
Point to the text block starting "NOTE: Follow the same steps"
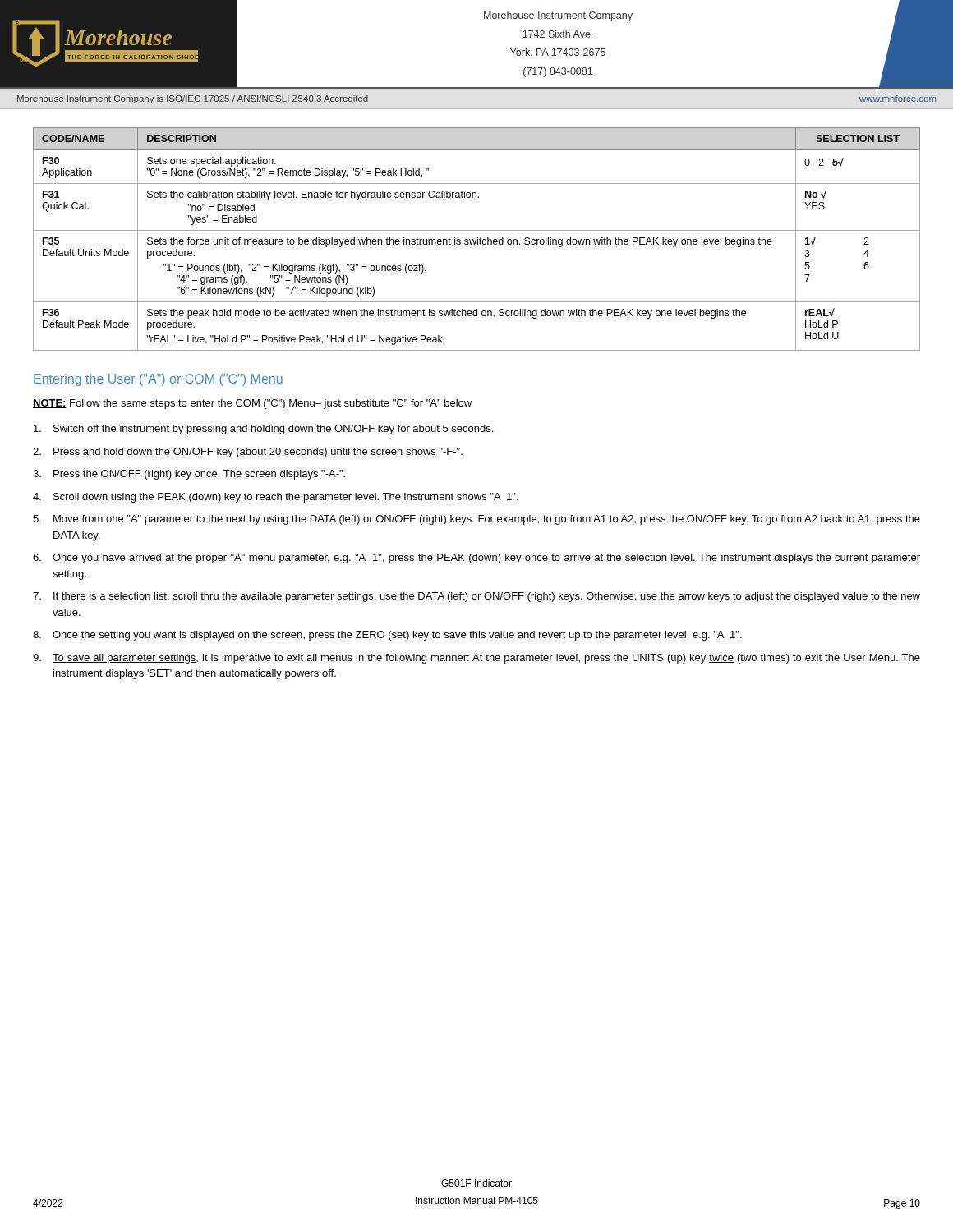[252, 403]
